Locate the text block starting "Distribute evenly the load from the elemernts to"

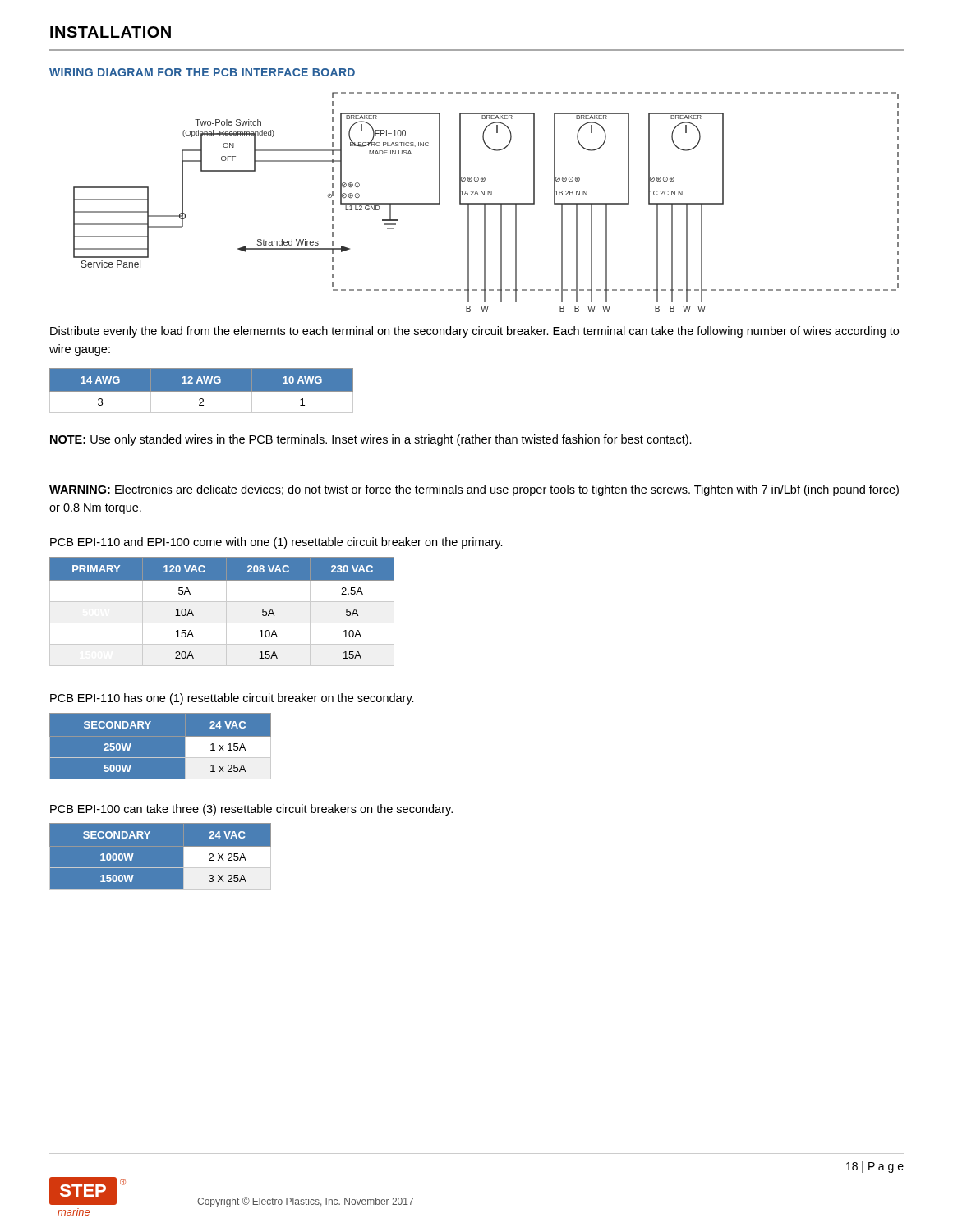point(474,340)
